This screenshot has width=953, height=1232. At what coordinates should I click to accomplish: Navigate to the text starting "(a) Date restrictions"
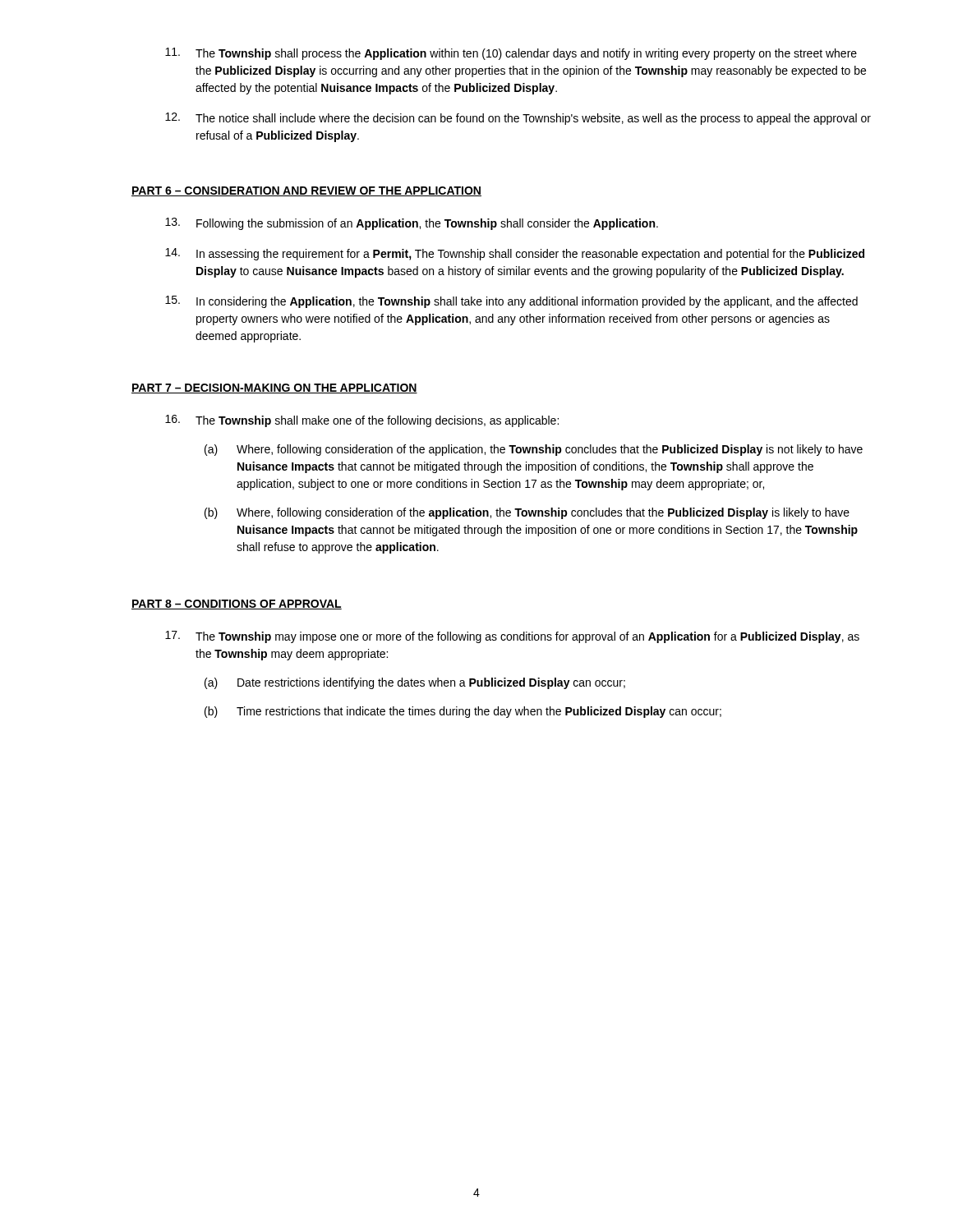(x=537, y=683)
